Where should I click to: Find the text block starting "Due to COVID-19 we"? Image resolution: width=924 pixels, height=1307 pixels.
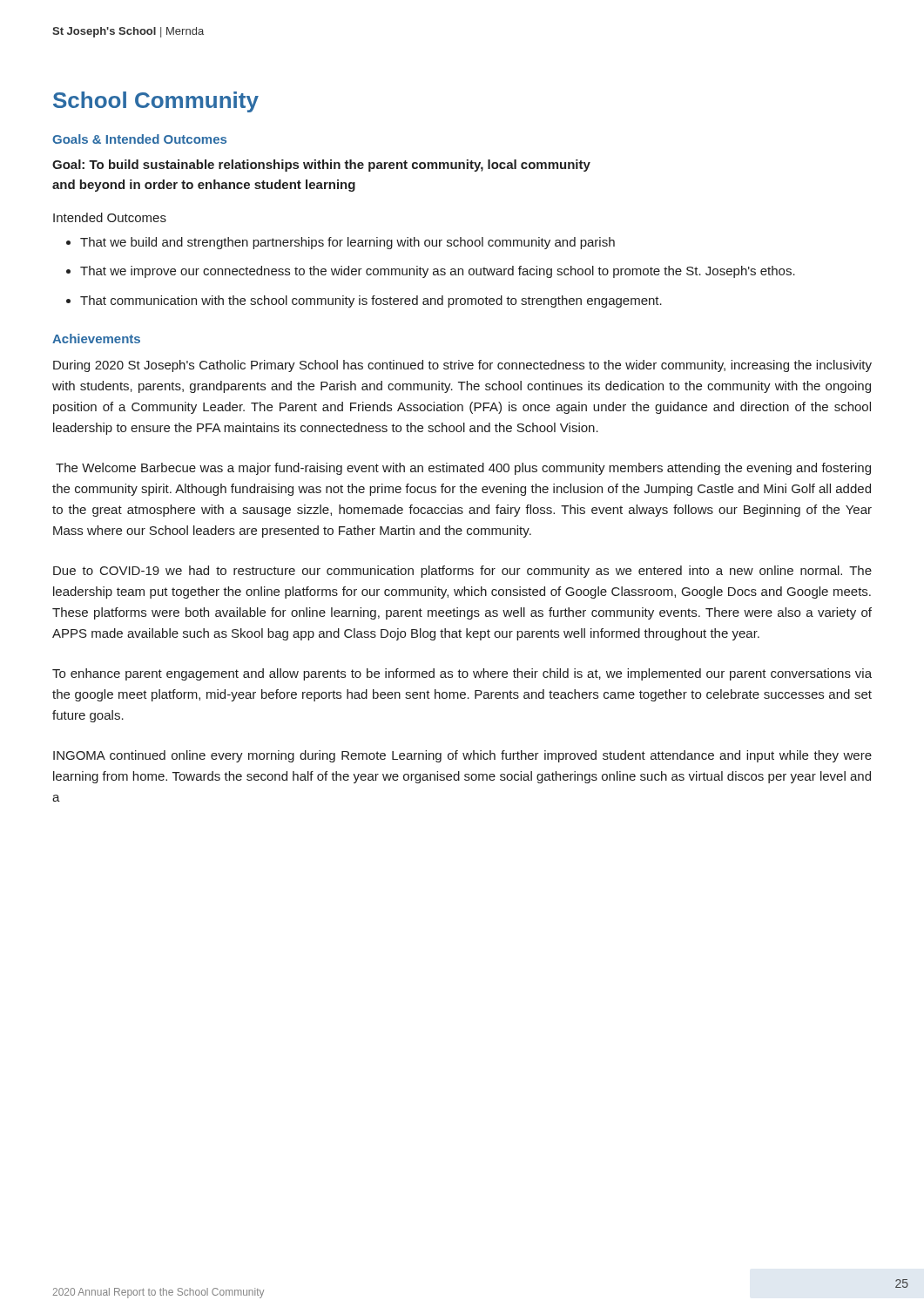coord(462,601)
